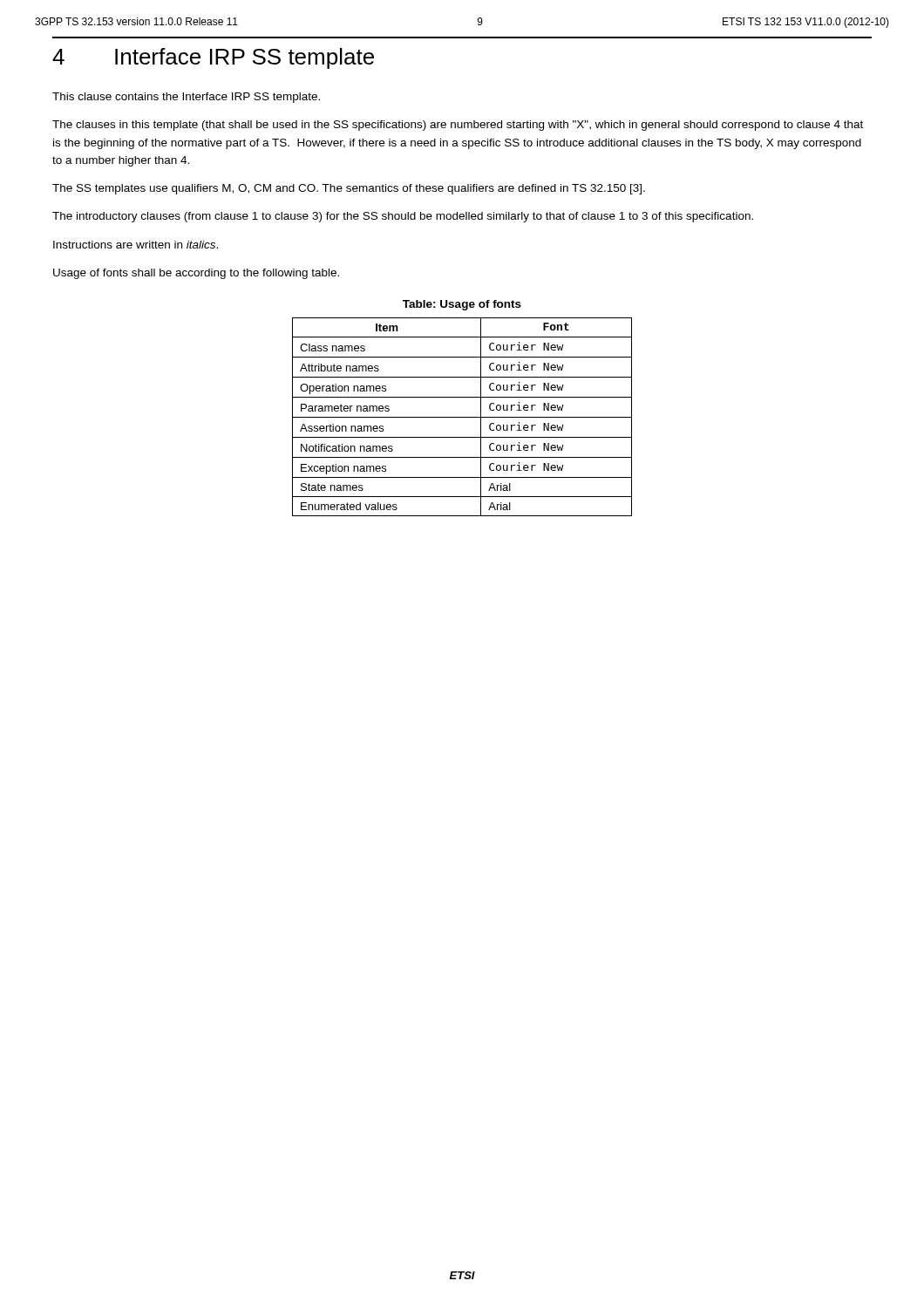Find "Instructions are written in italics." on this page
The width and height of the screenshot is (924, 1308).
click(136, 244)
